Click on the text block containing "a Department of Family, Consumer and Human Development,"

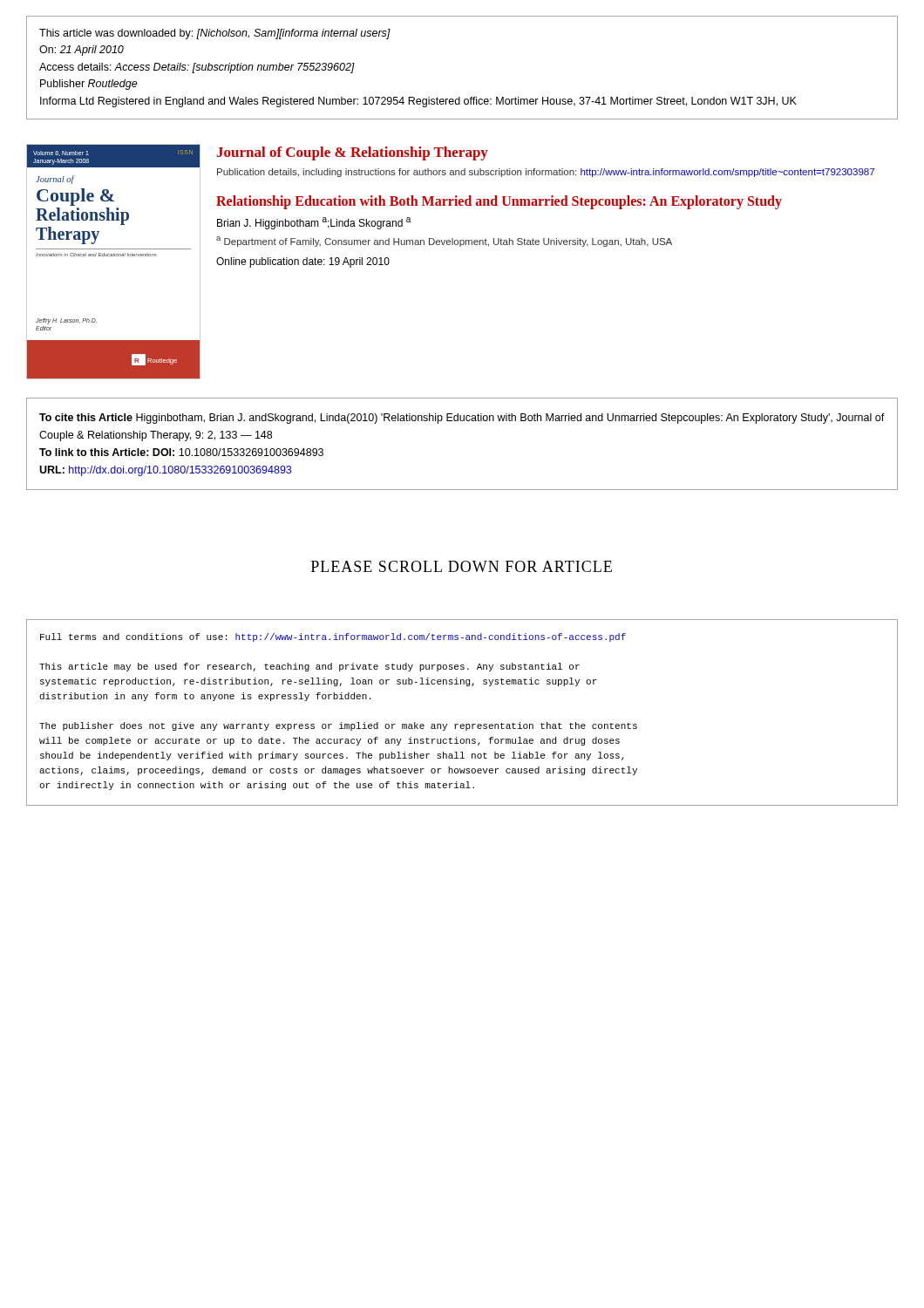point(444,240)
